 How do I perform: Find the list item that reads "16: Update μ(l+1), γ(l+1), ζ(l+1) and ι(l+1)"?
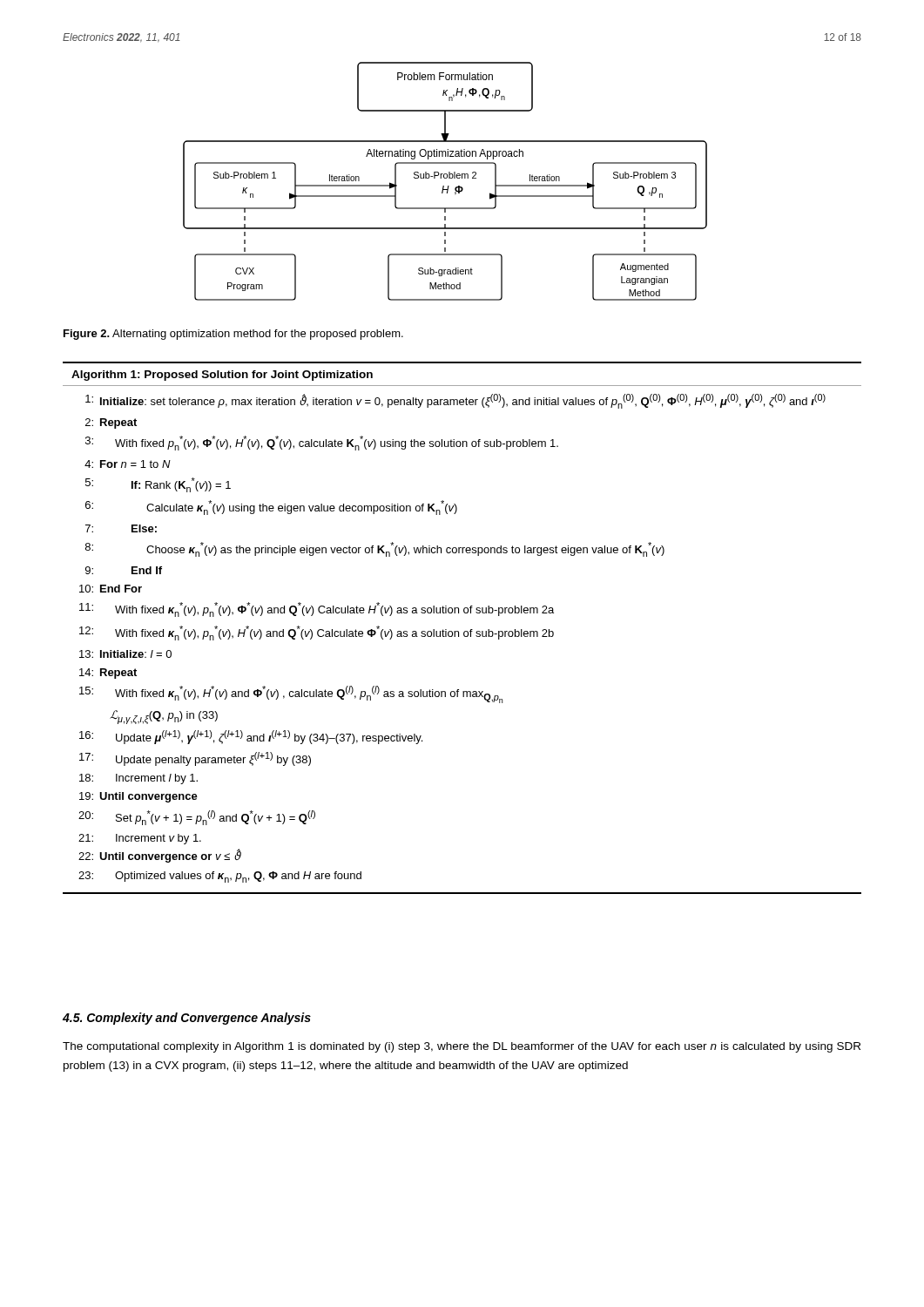pos(251,737)
